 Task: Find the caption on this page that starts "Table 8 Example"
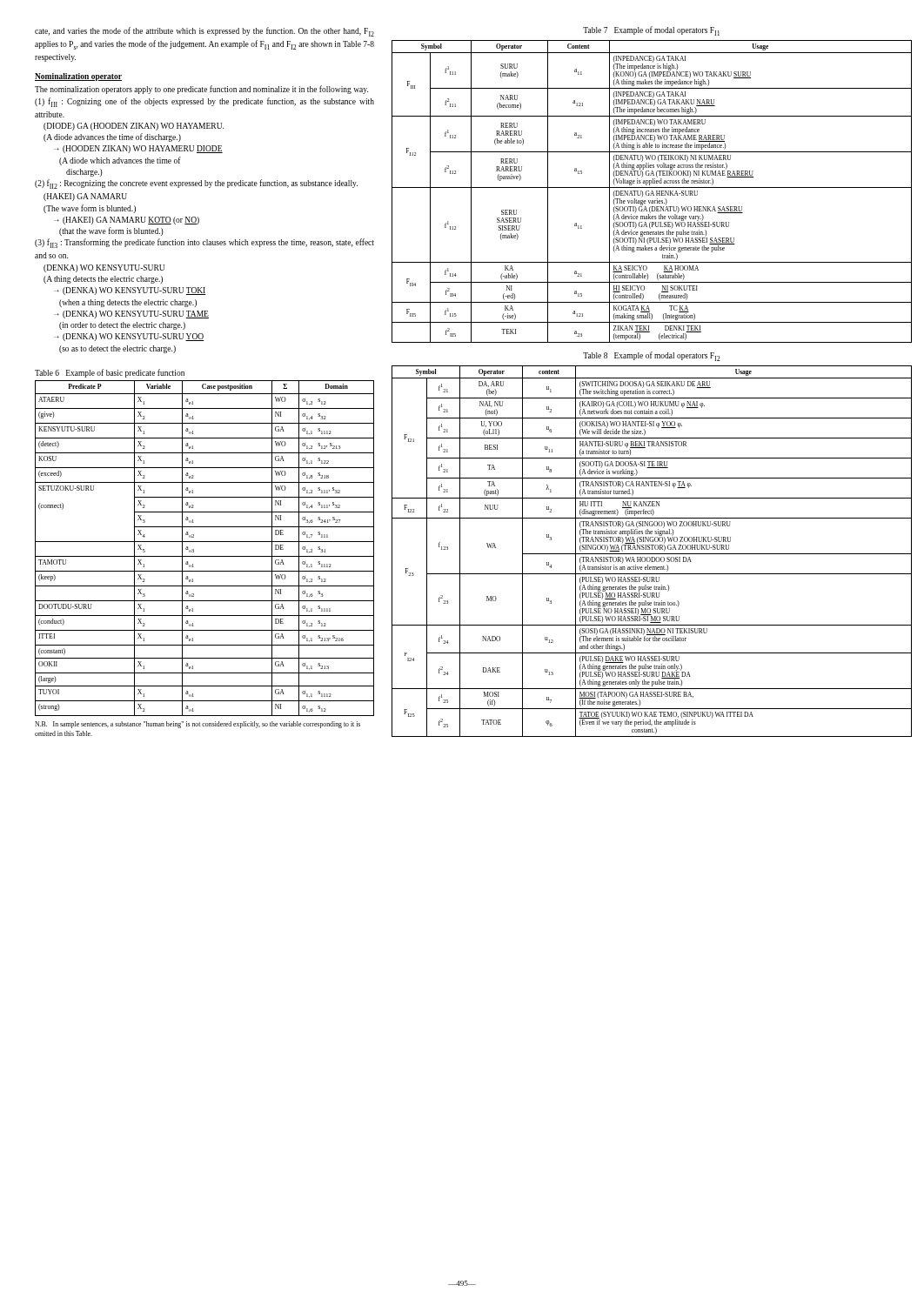pos(652,357)
